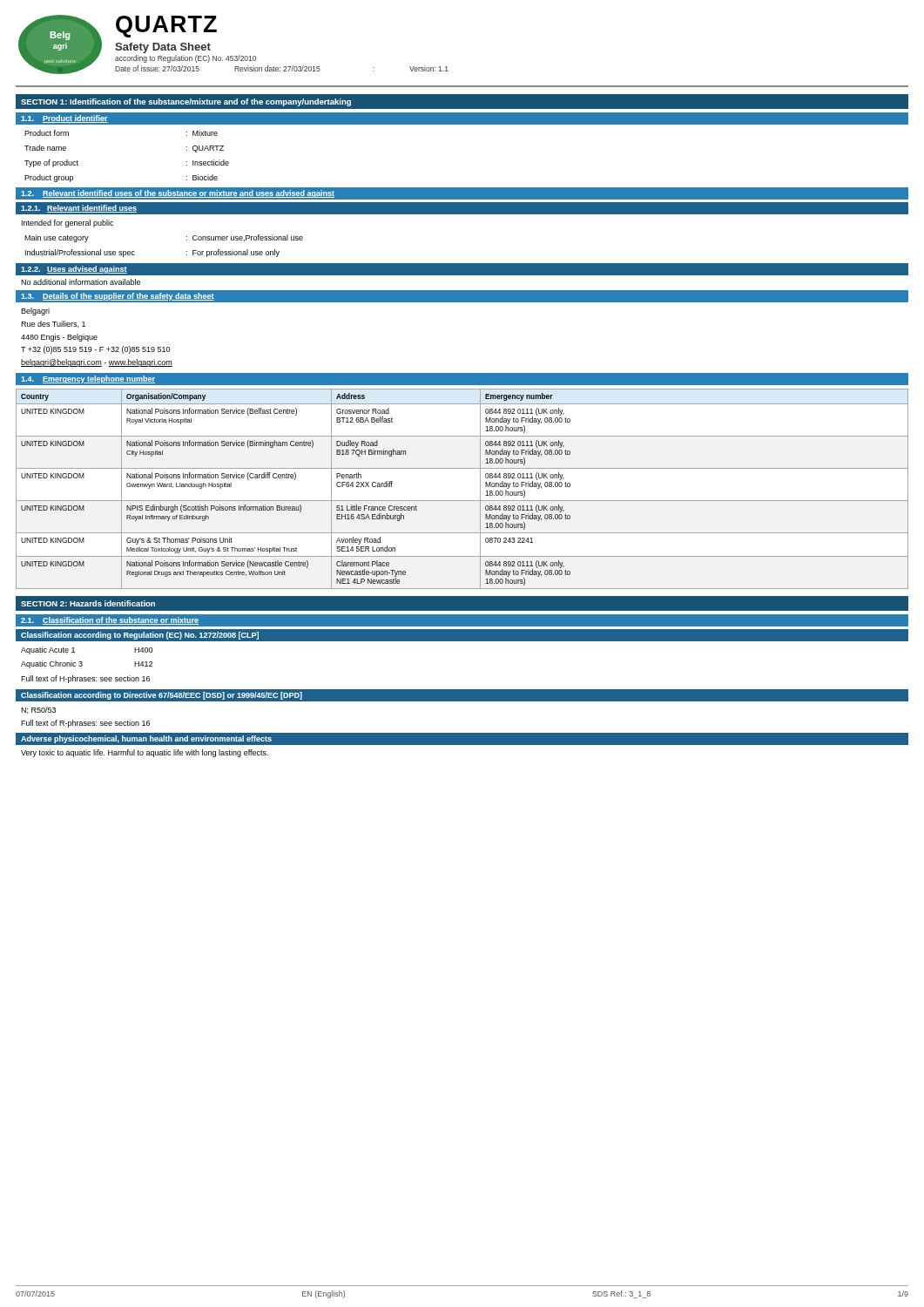924x1307 pixels.
Task: Point to "1.1. Product identifier"
Action: (64, 118)
